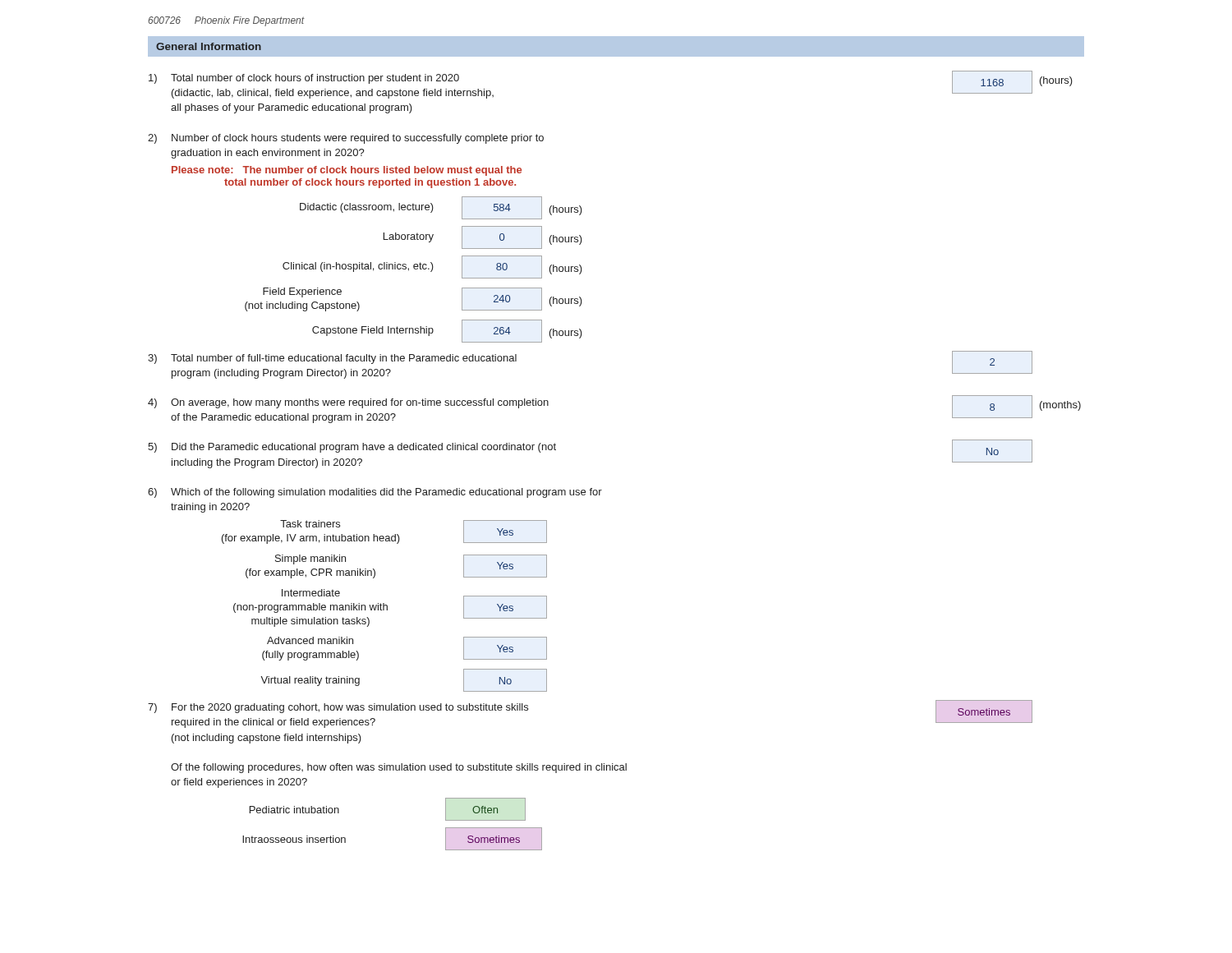The width and height of the screenshot is (1232, 953).
Task: Click on the list item with the text "Advanced manikin(fully programmable) Yes"
Action: coord(359,648)
